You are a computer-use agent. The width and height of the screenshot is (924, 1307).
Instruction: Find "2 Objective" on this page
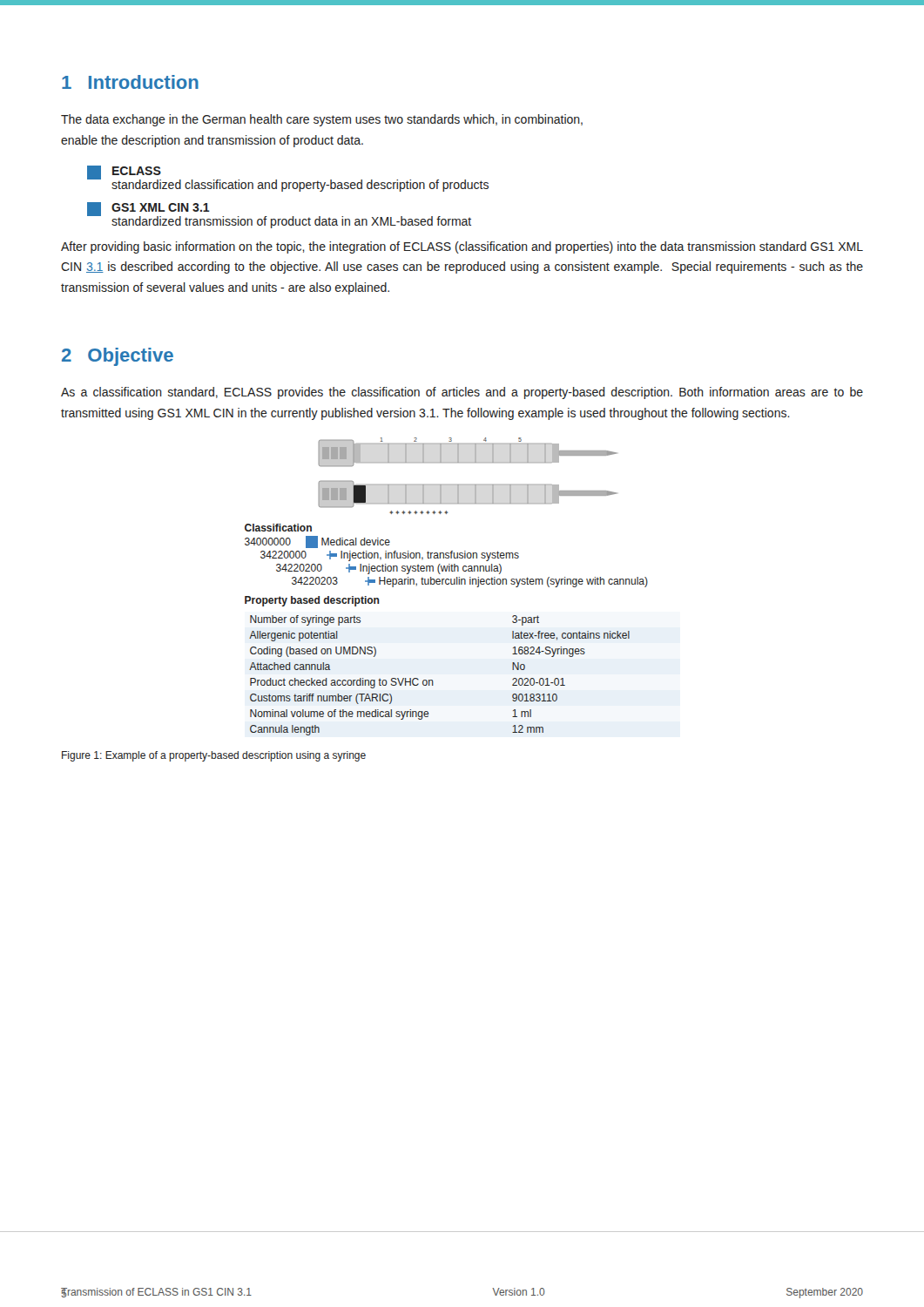click(118, 357)
